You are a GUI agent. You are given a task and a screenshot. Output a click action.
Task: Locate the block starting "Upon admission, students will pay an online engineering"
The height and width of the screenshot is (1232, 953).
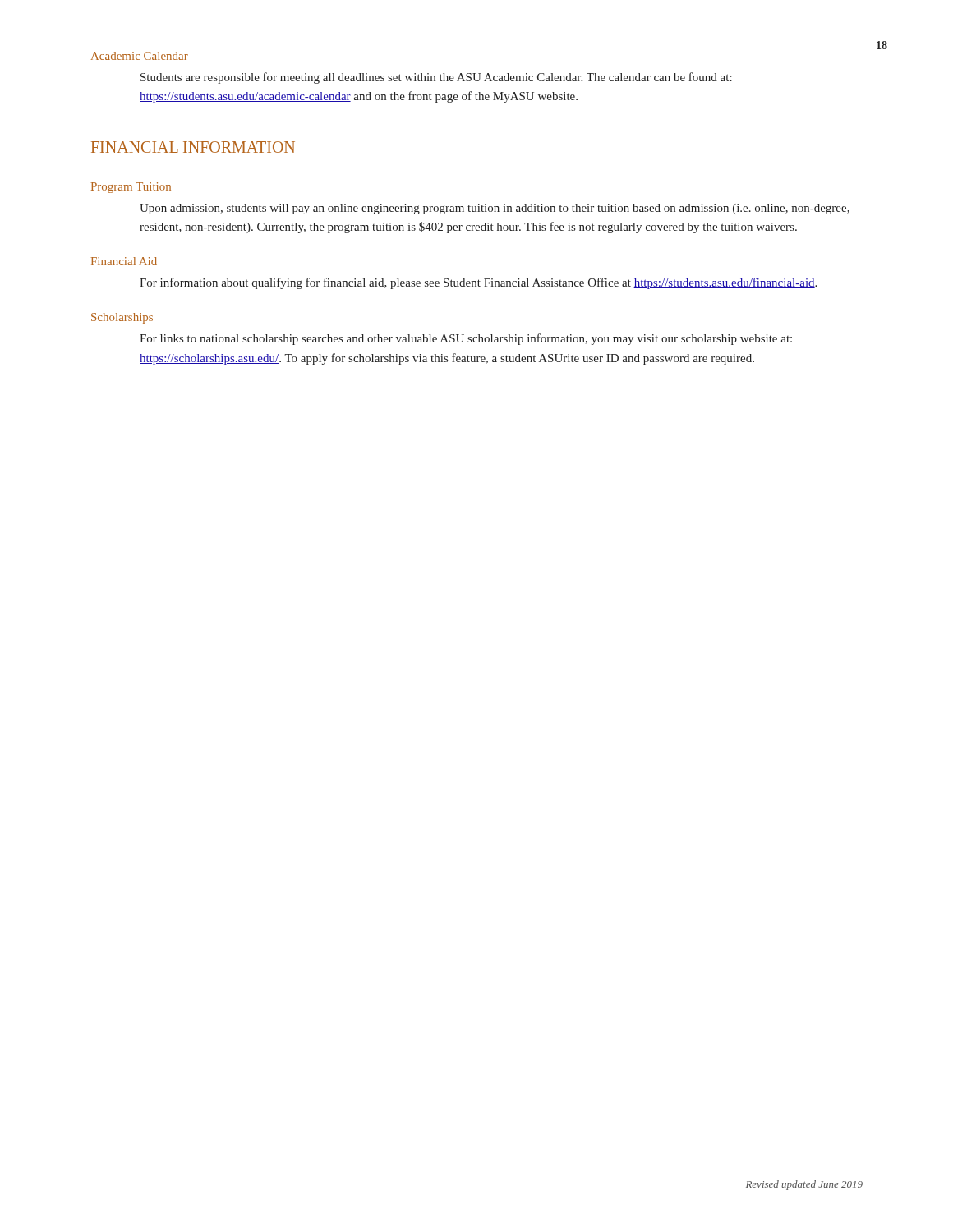click(x=495, y=217)
